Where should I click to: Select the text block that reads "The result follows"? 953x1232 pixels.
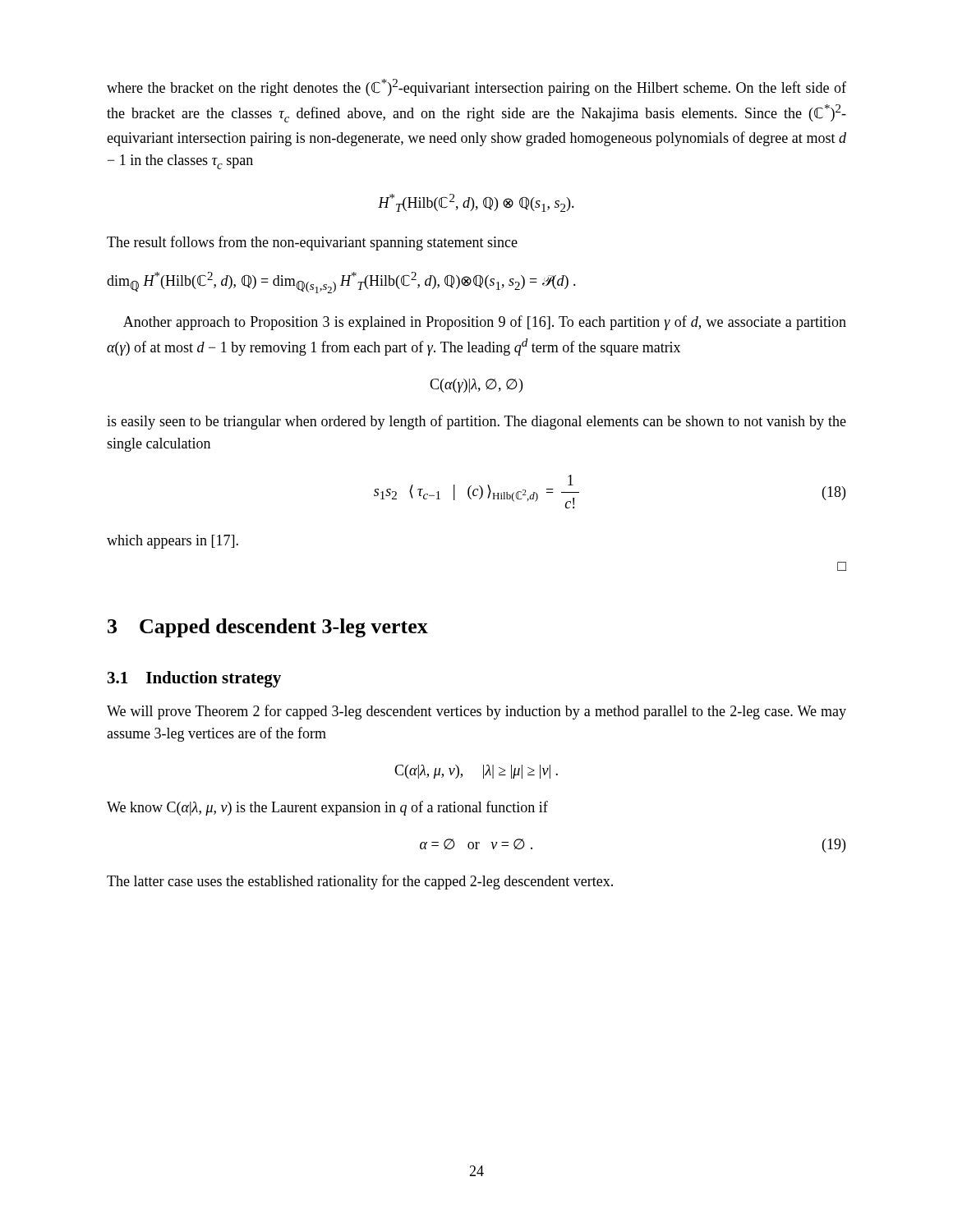pos(312,243)
